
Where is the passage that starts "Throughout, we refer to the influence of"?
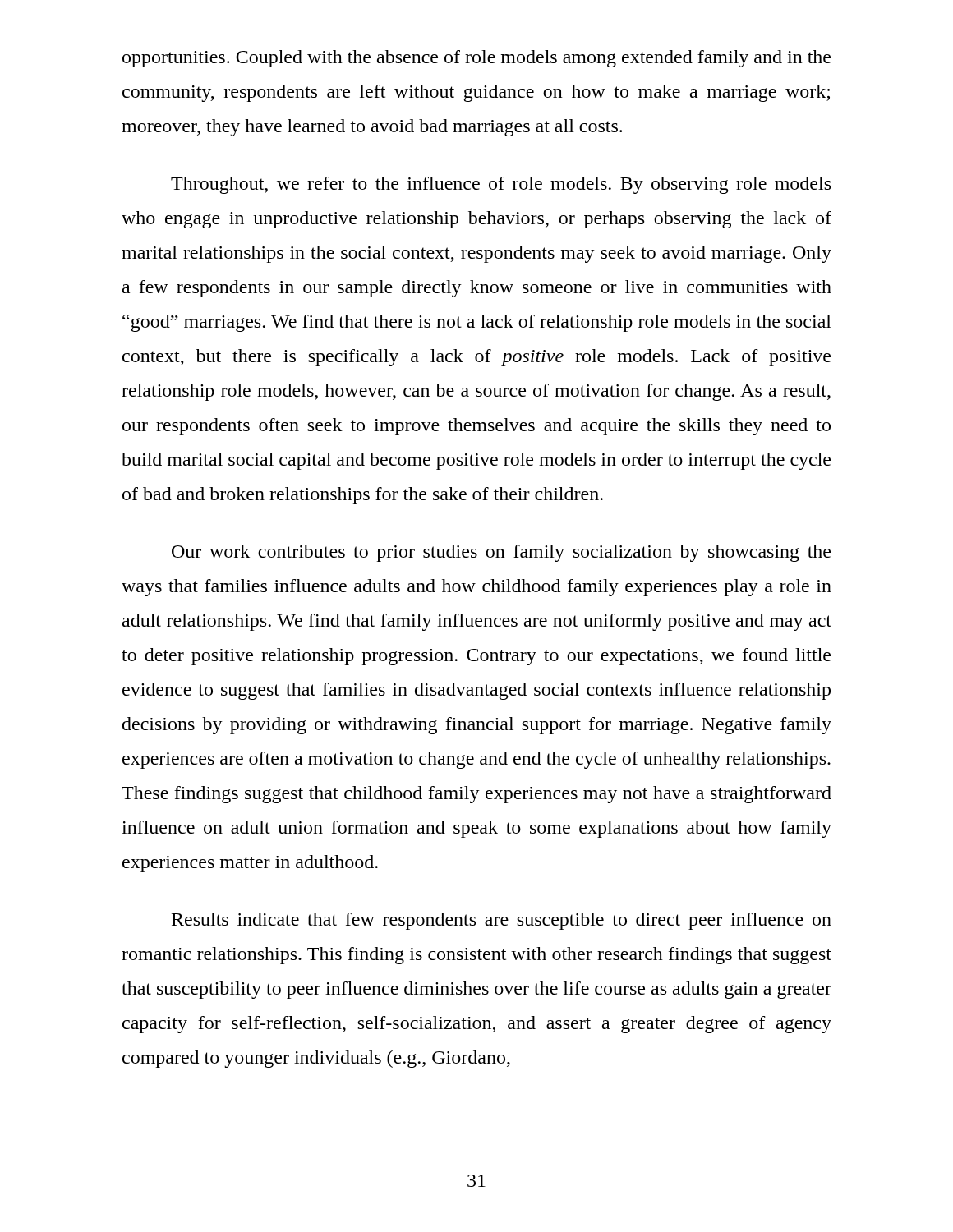(476, 338)
